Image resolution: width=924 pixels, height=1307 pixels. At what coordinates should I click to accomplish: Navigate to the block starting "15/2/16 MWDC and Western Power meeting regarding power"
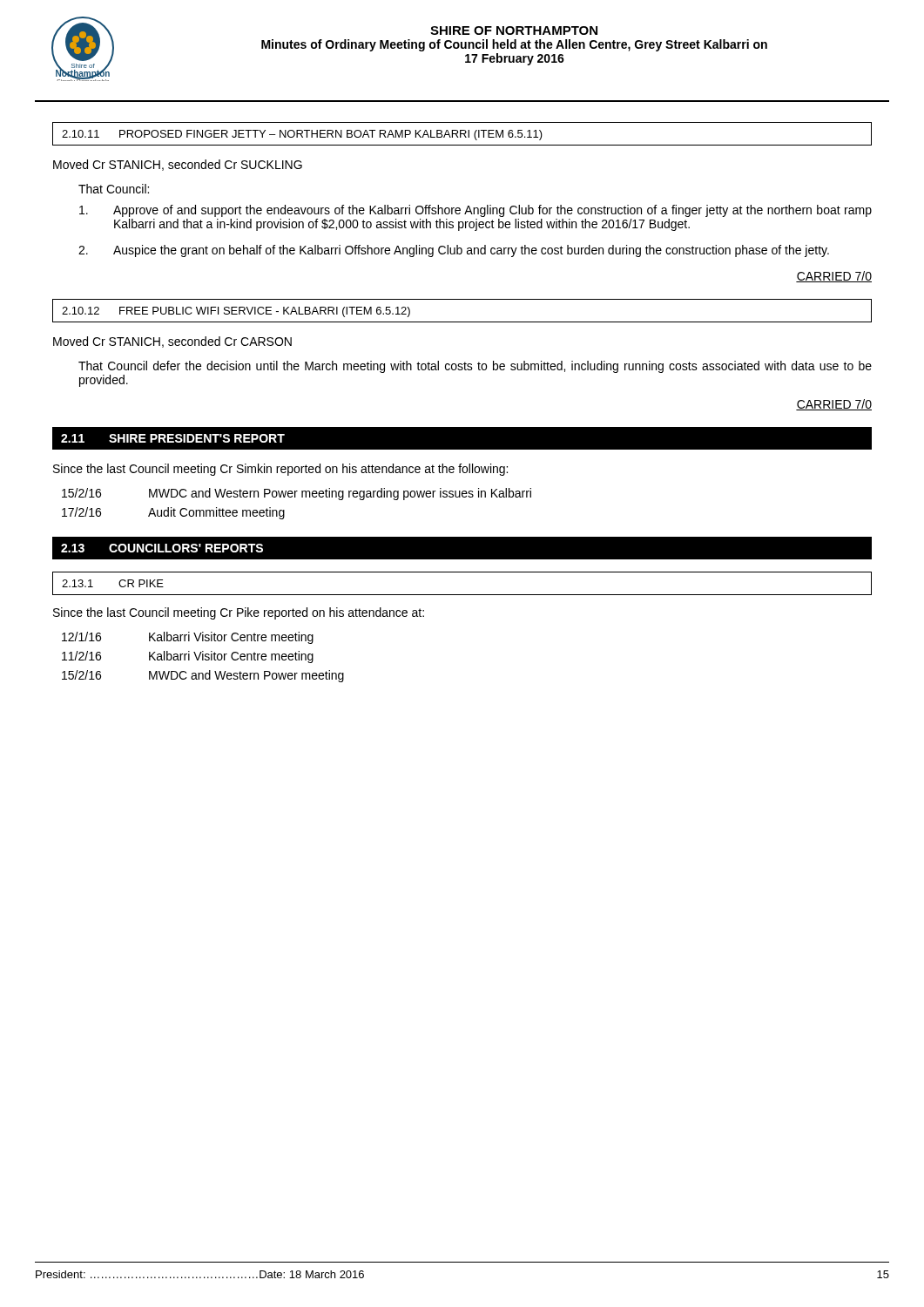point(466,493)
